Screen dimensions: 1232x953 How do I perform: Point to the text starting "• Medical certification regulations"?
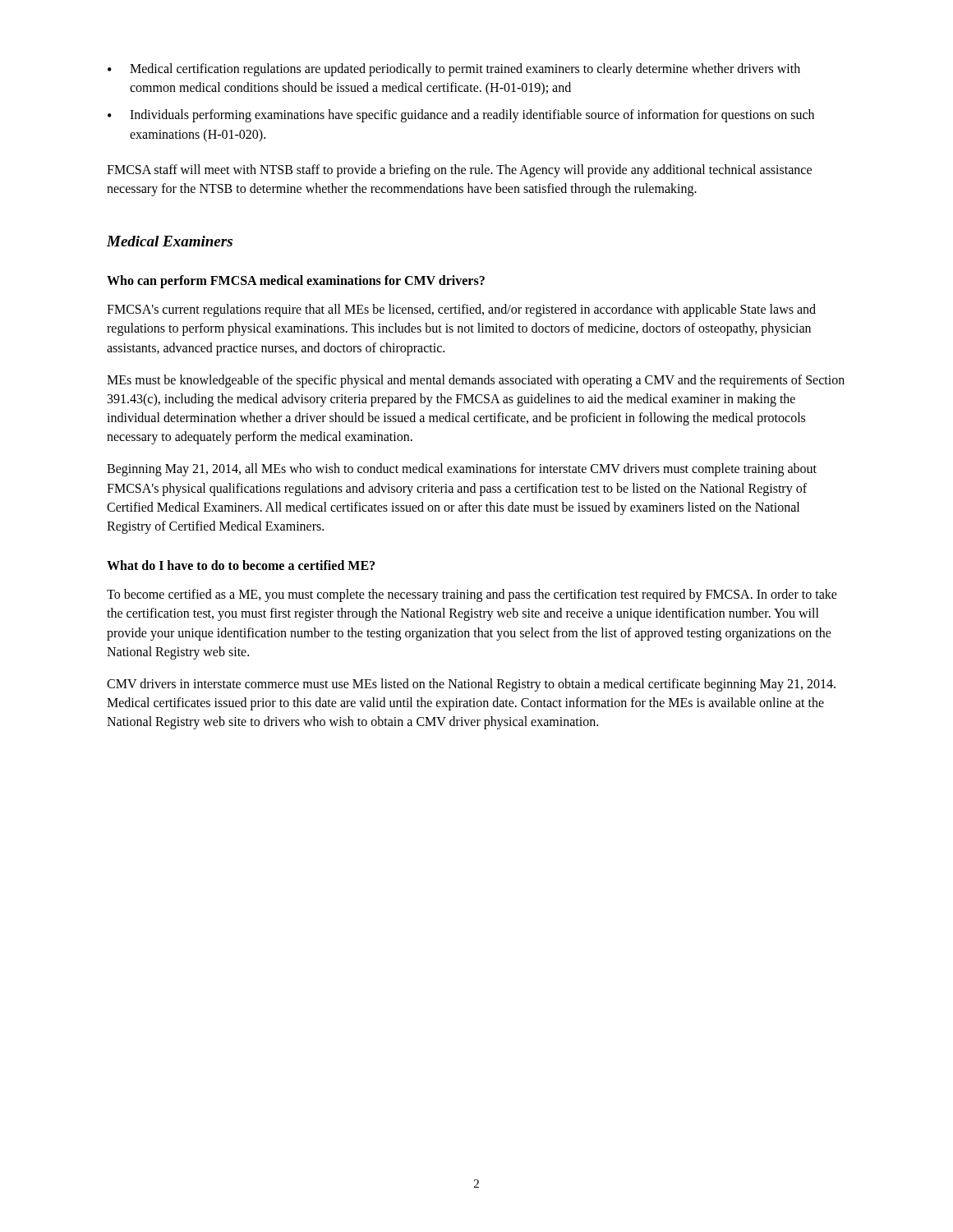coord(476,78)
